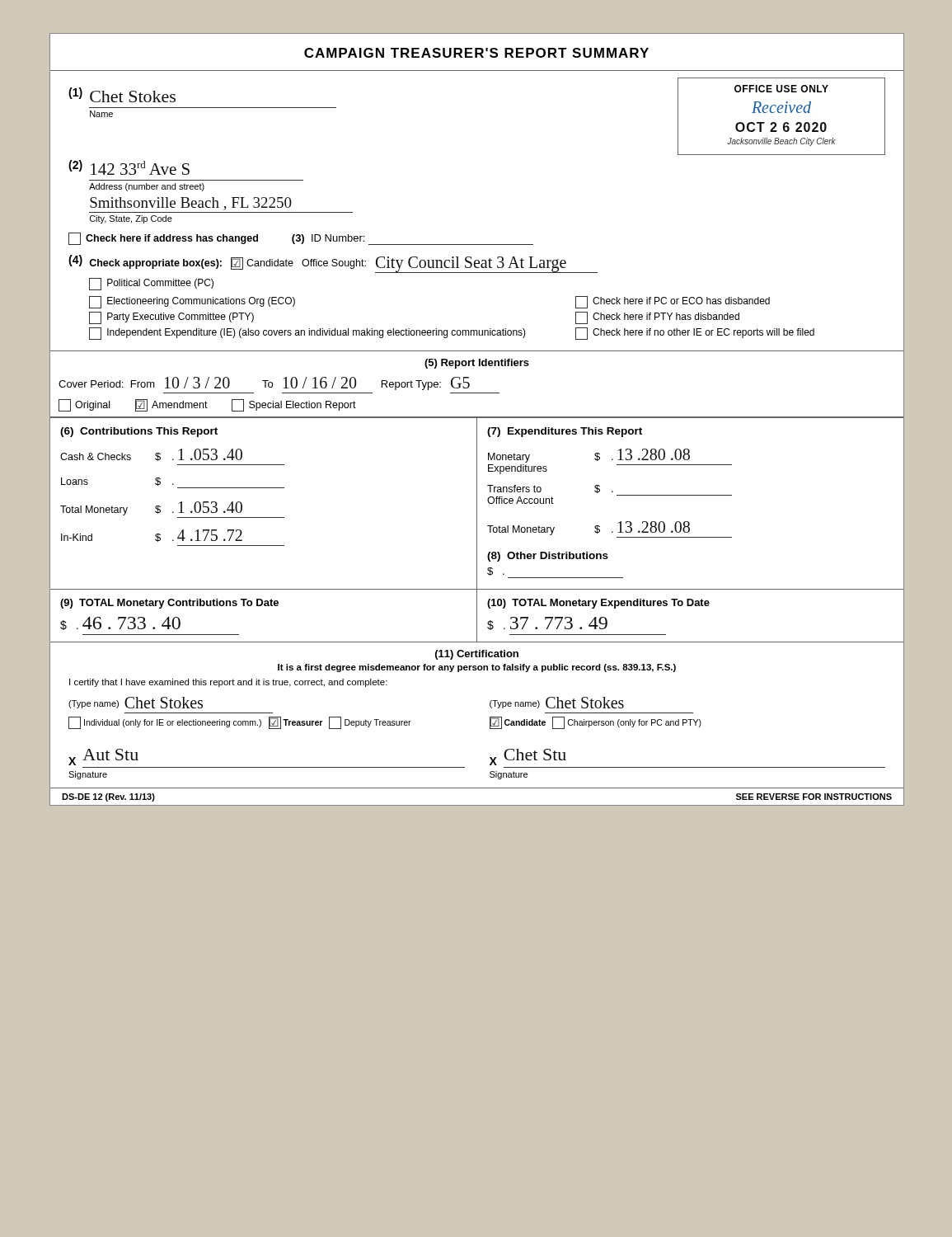Image resolution: width=952 pixels, height=1237 pixels.
Task: Click where it says "(8) Other Distributions"
Action: point(548,555)
